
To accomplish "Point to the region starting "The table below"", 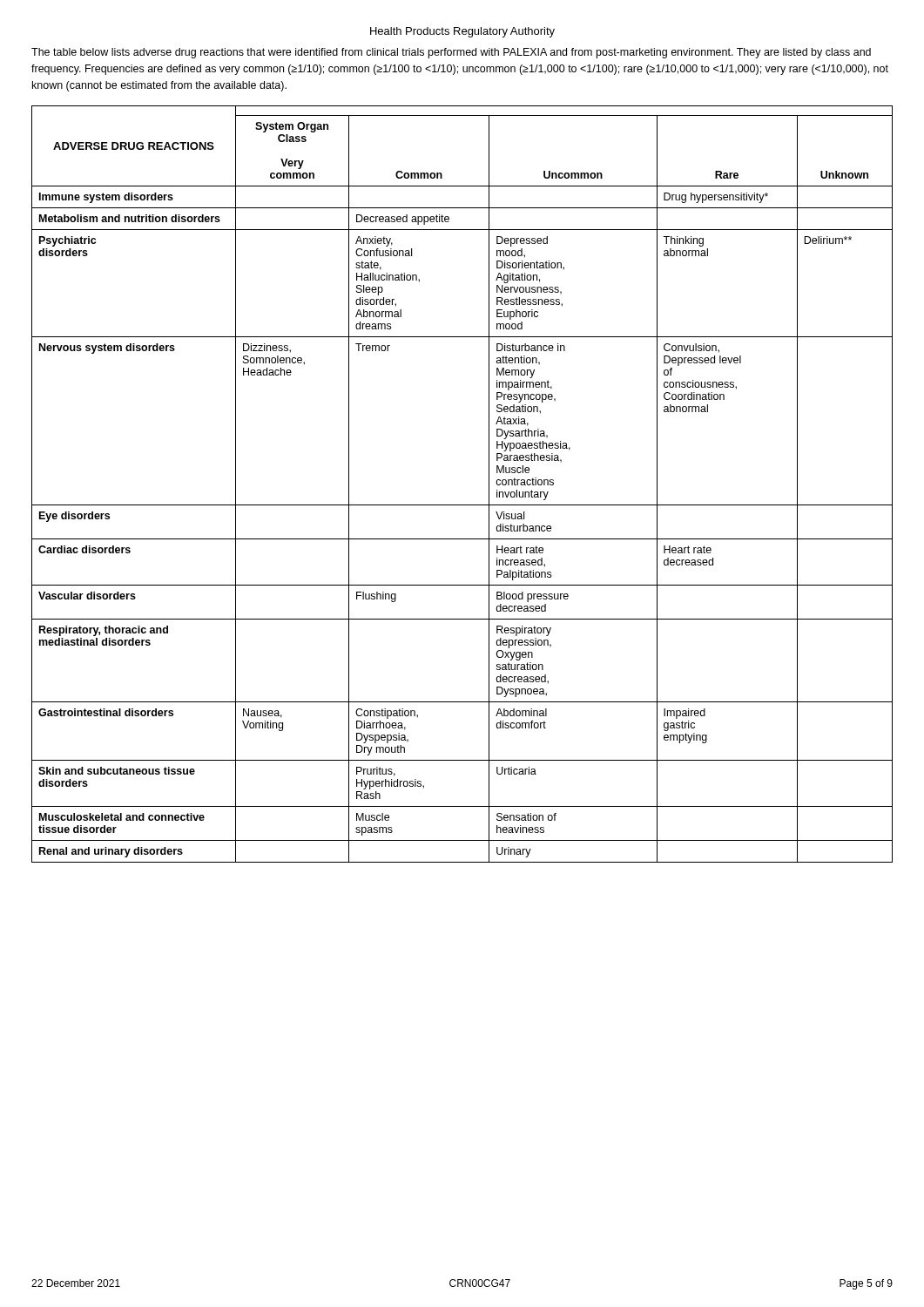I will pyautogui.click(x=460, y=69).
